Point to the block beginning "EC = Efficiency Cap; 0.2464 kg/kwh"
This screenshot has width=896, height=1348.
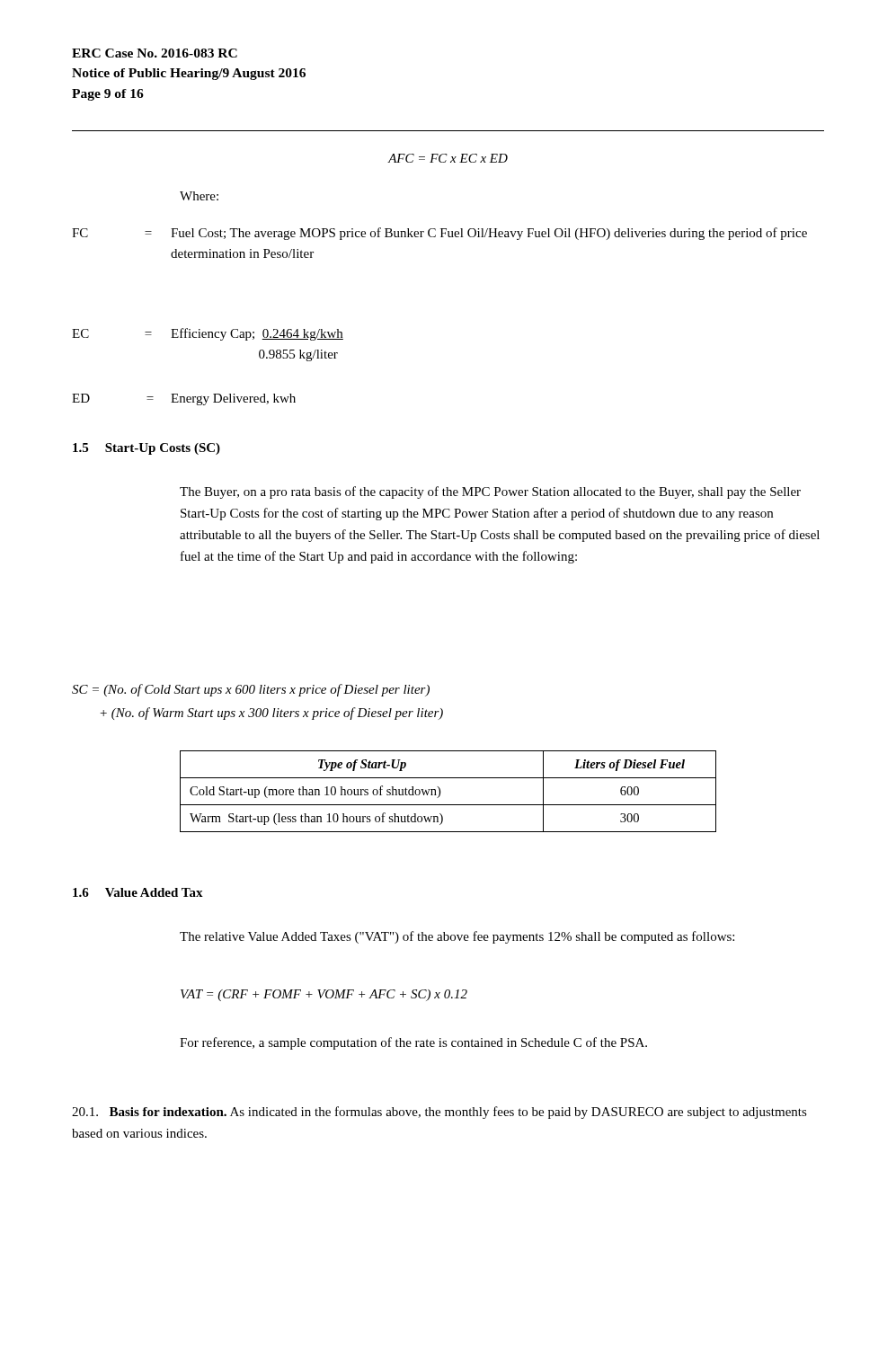pyautogui.click(x=208, y=334)
